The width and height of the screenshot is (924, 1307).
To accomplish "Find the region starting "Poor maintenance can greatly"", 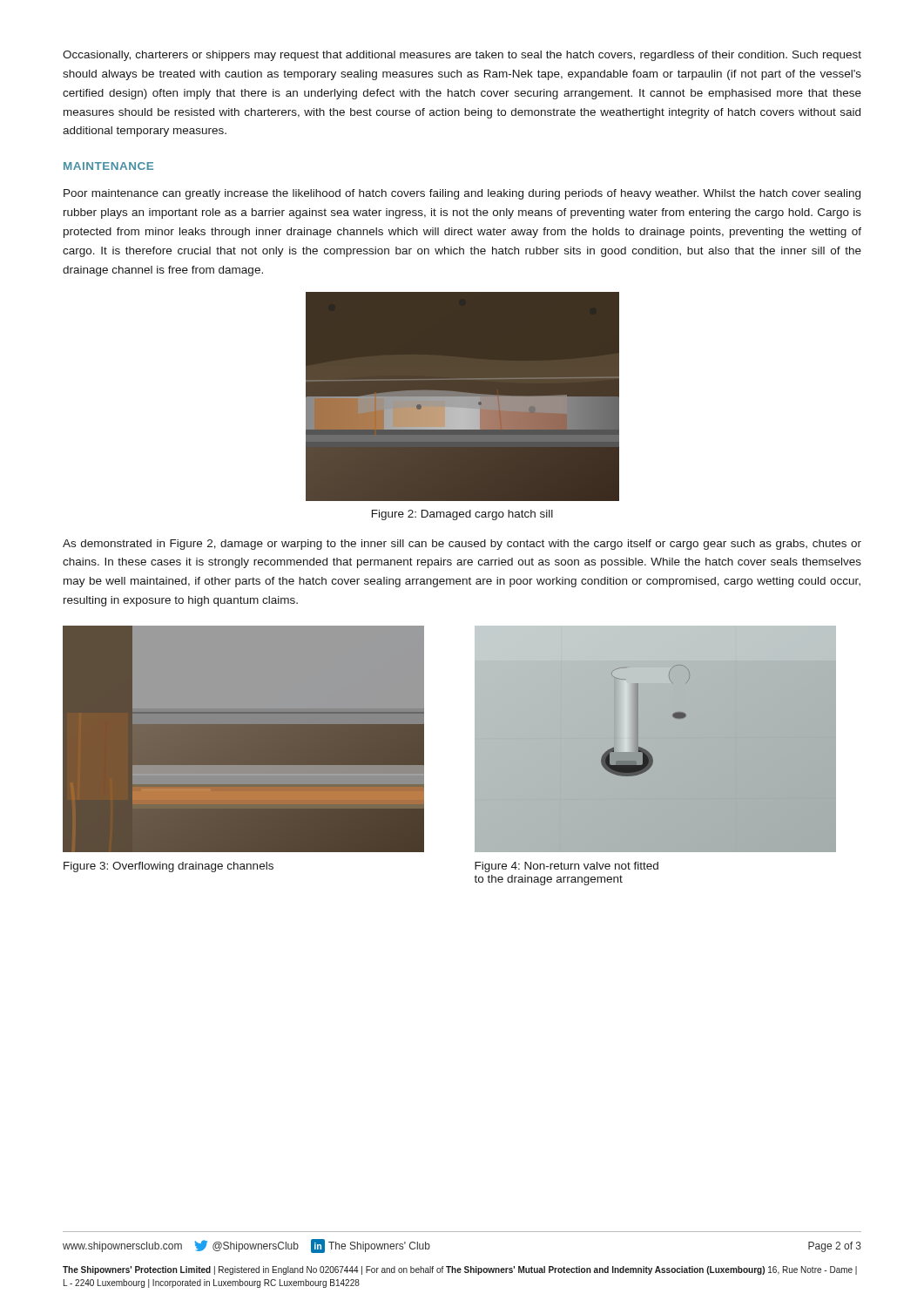I will 462,231.
